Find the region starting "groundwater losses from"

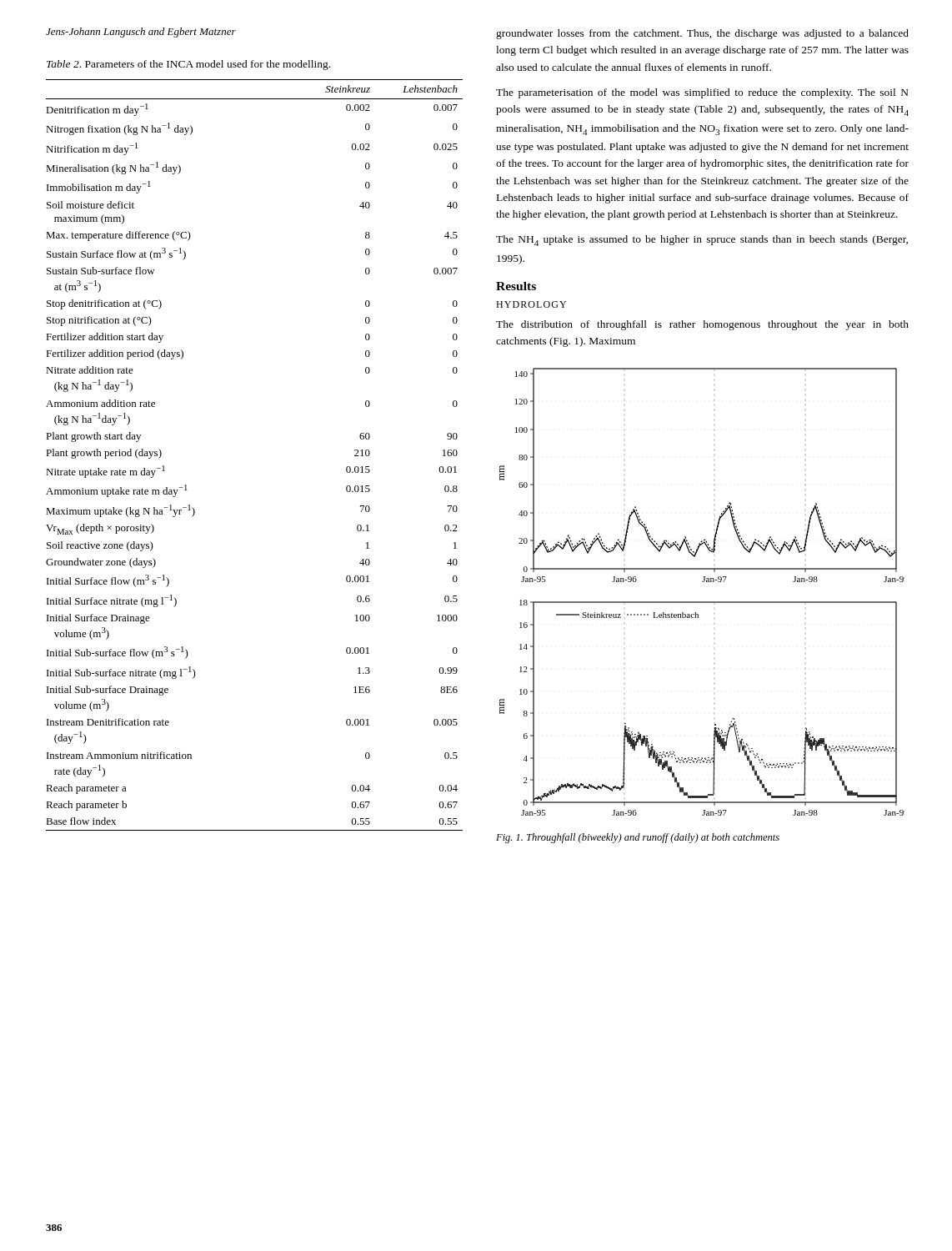pos(702,50)
